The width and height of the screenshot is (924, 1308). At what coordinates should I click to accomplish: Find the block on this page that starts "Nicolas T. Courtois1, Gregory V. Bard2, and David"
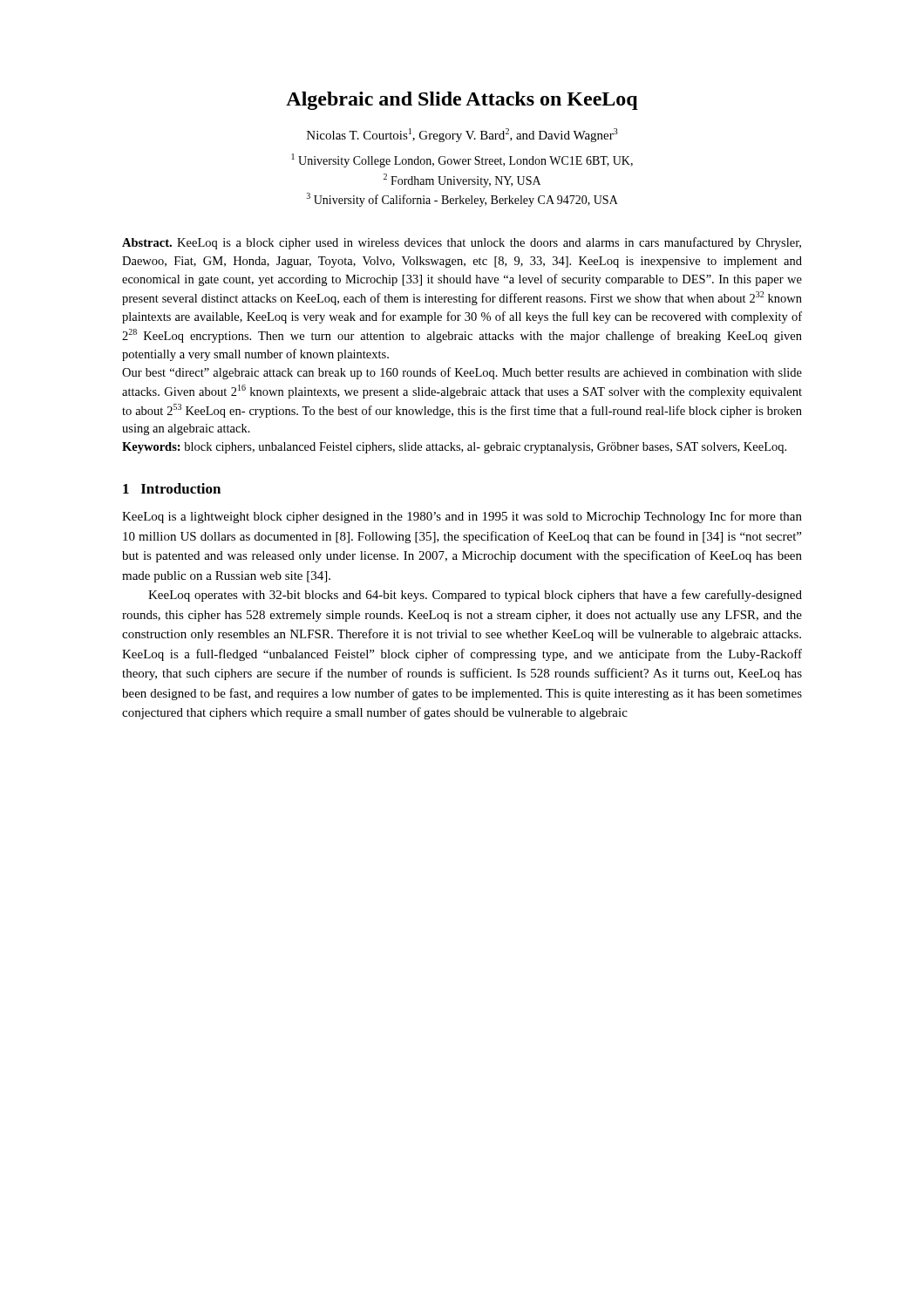462,134
